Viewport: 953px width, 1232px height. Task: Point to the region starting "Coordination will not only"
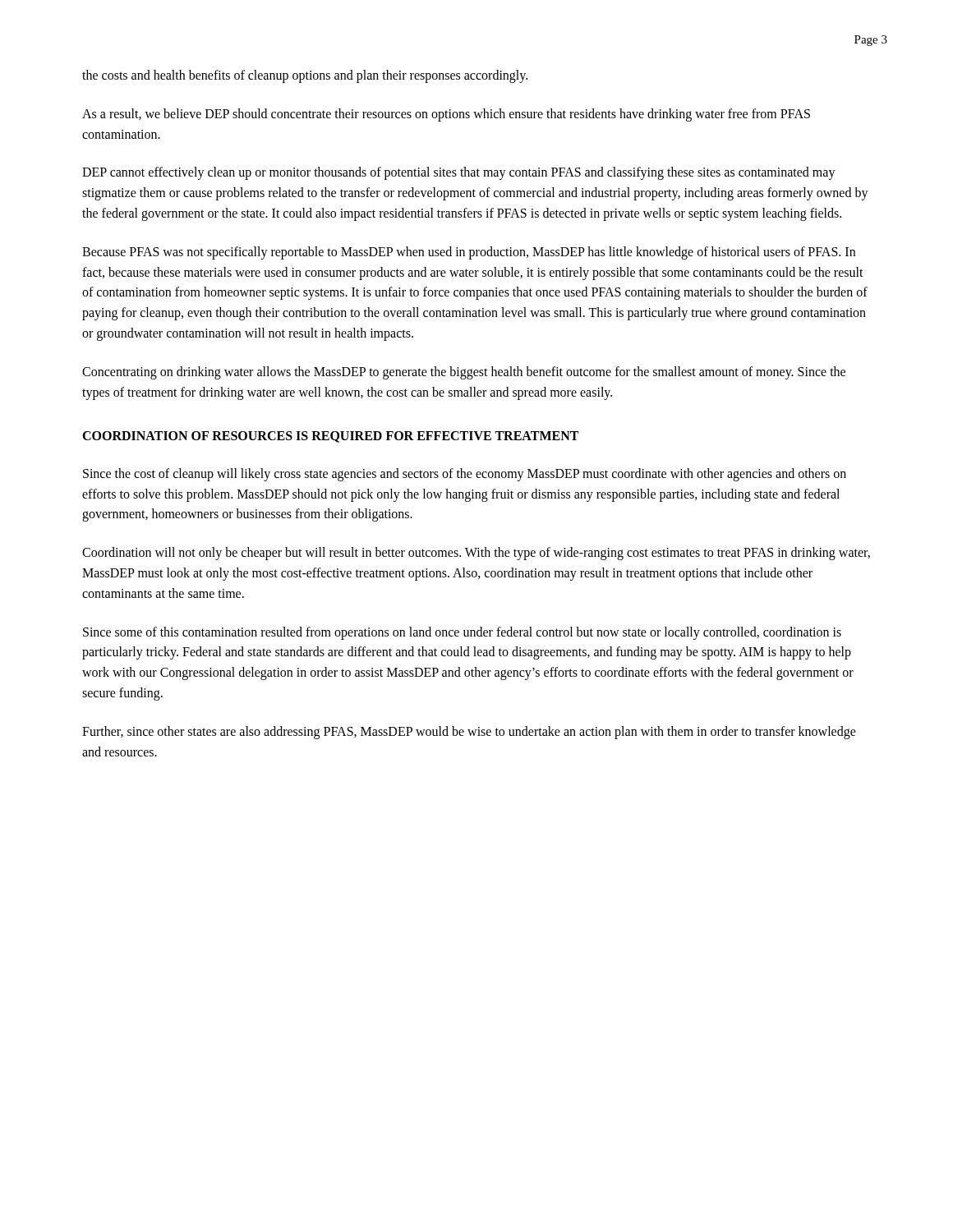click(x=476, y=573)
